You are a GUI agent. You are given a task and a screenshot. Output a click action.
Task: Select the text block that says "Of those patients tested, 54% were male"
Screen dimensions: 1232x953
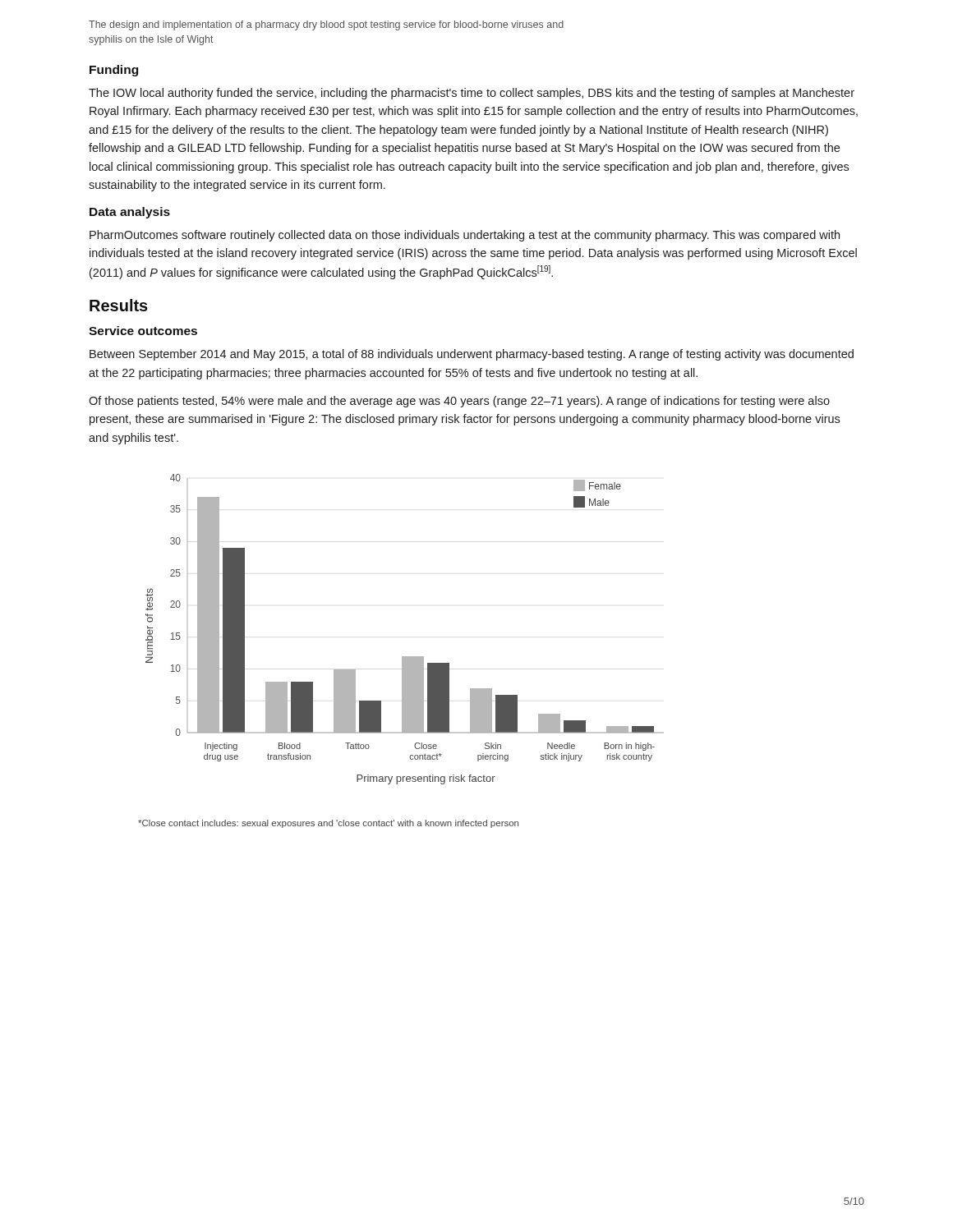click(x=475, y=419)
